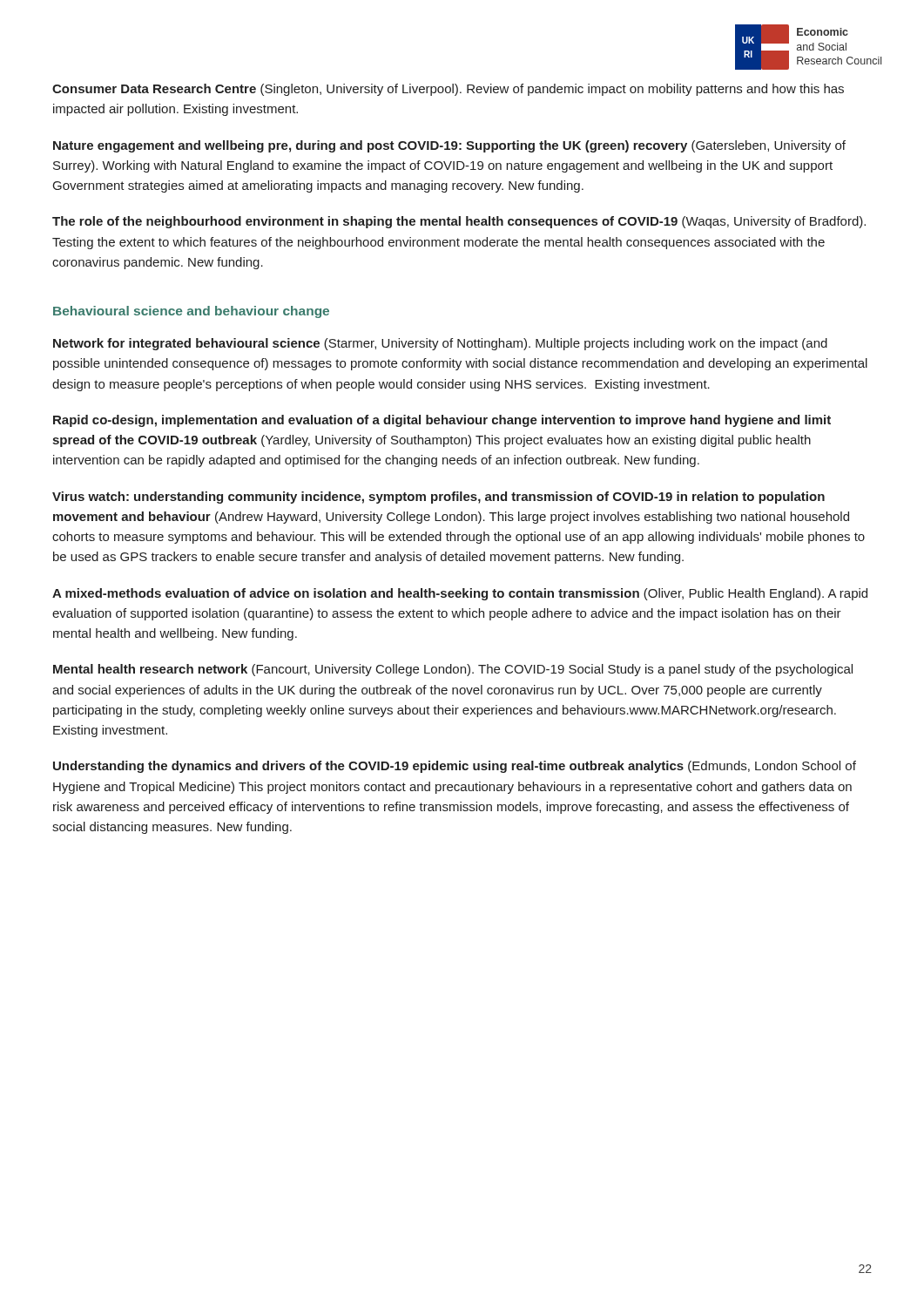This screenshot has height=1307, width=924.
Task: Navigate to the element starting "Nature engagement and wellbeing"
Action: pyautogui.click(x=449, y=165)
